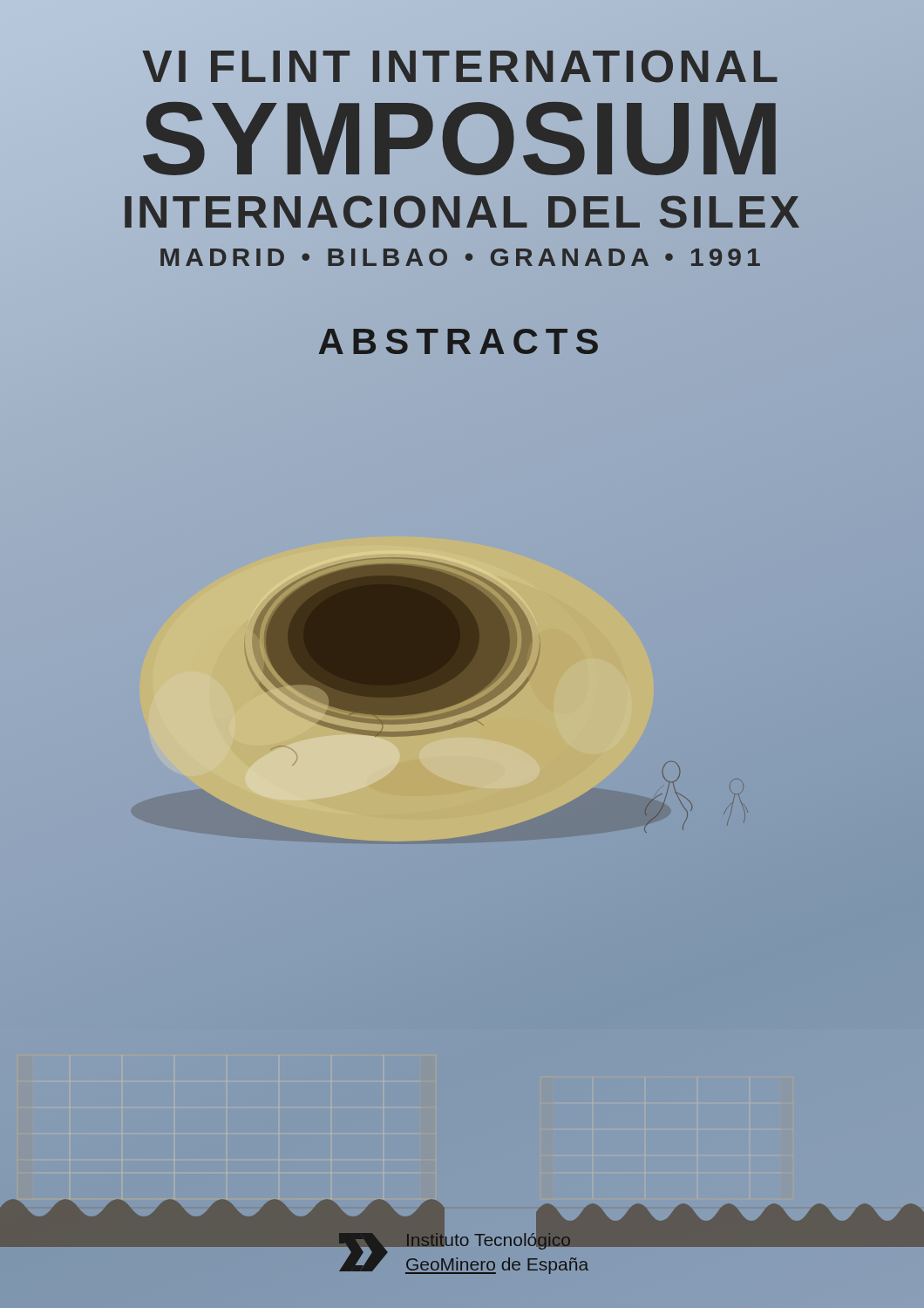Click on the illustration
This screenshot has width=924, height=1308.
(x=462, y=1138)
